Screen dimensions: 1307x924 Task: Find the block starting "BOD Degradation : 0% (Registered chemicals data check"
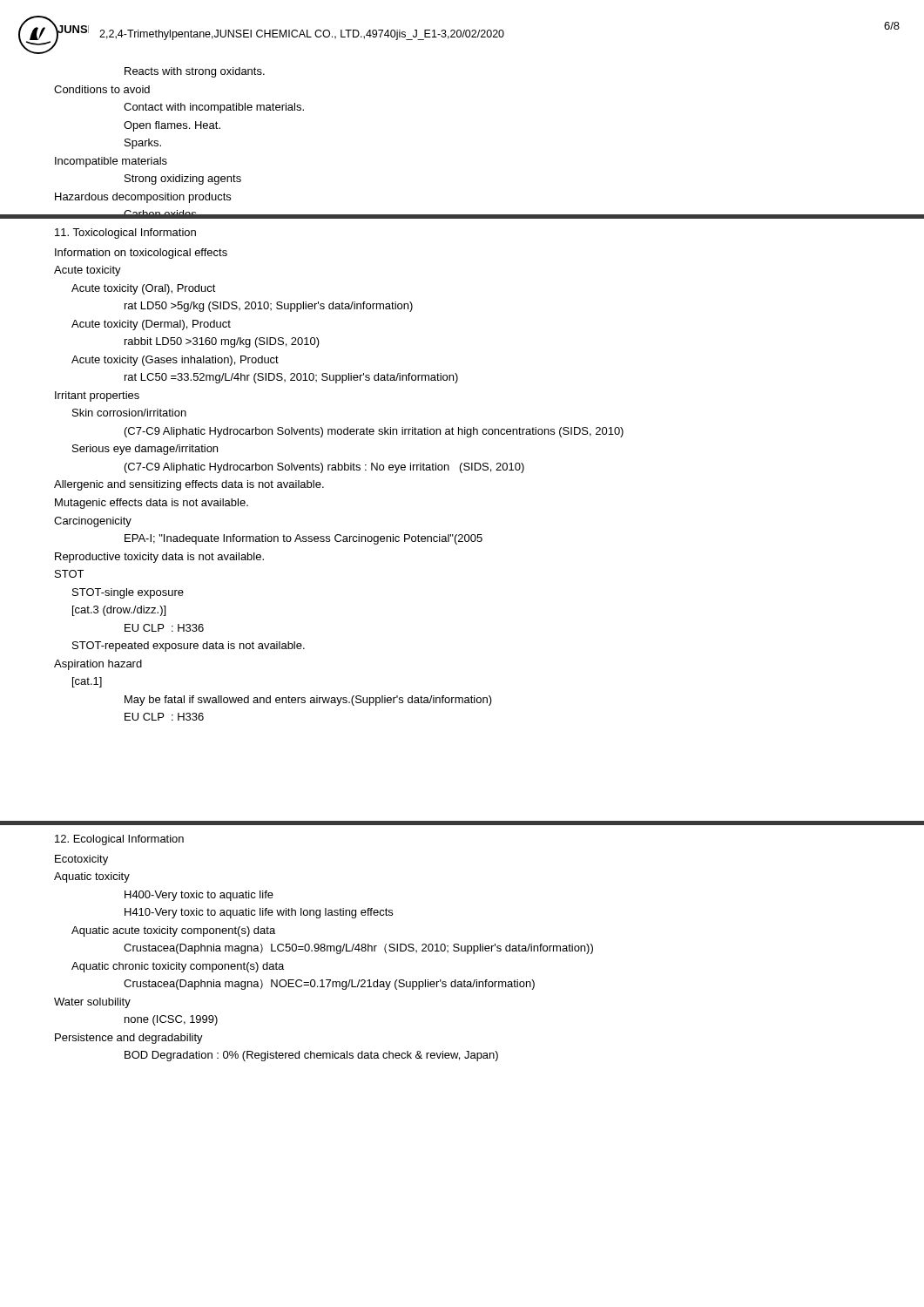(311, 1055)
